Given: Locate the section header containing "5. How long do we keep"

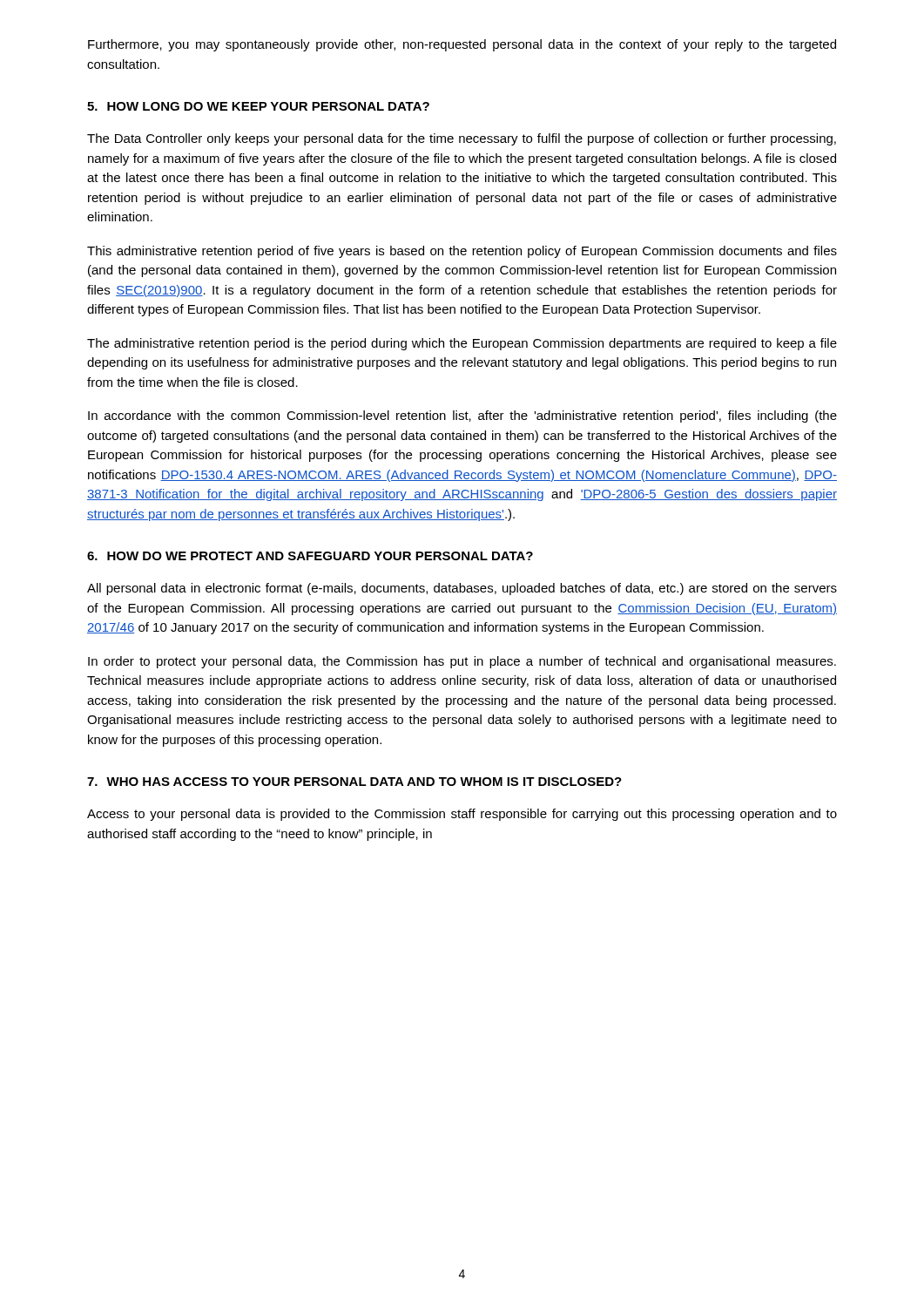Looking at the screenshot, I should [259, 106].
